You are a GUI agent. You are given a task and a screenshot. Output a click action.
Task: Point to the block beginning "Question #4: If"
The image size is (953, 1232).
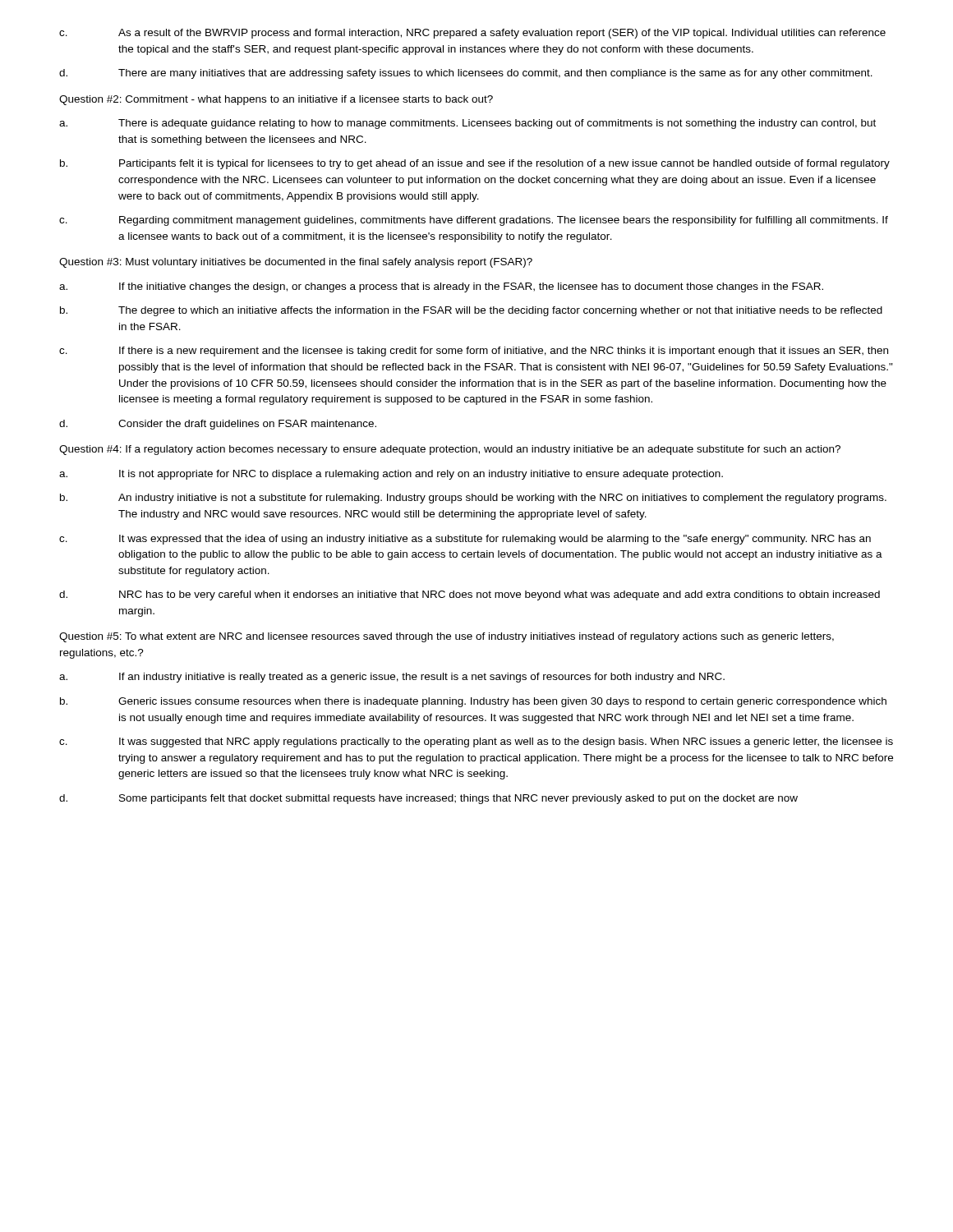coord(450,449)
